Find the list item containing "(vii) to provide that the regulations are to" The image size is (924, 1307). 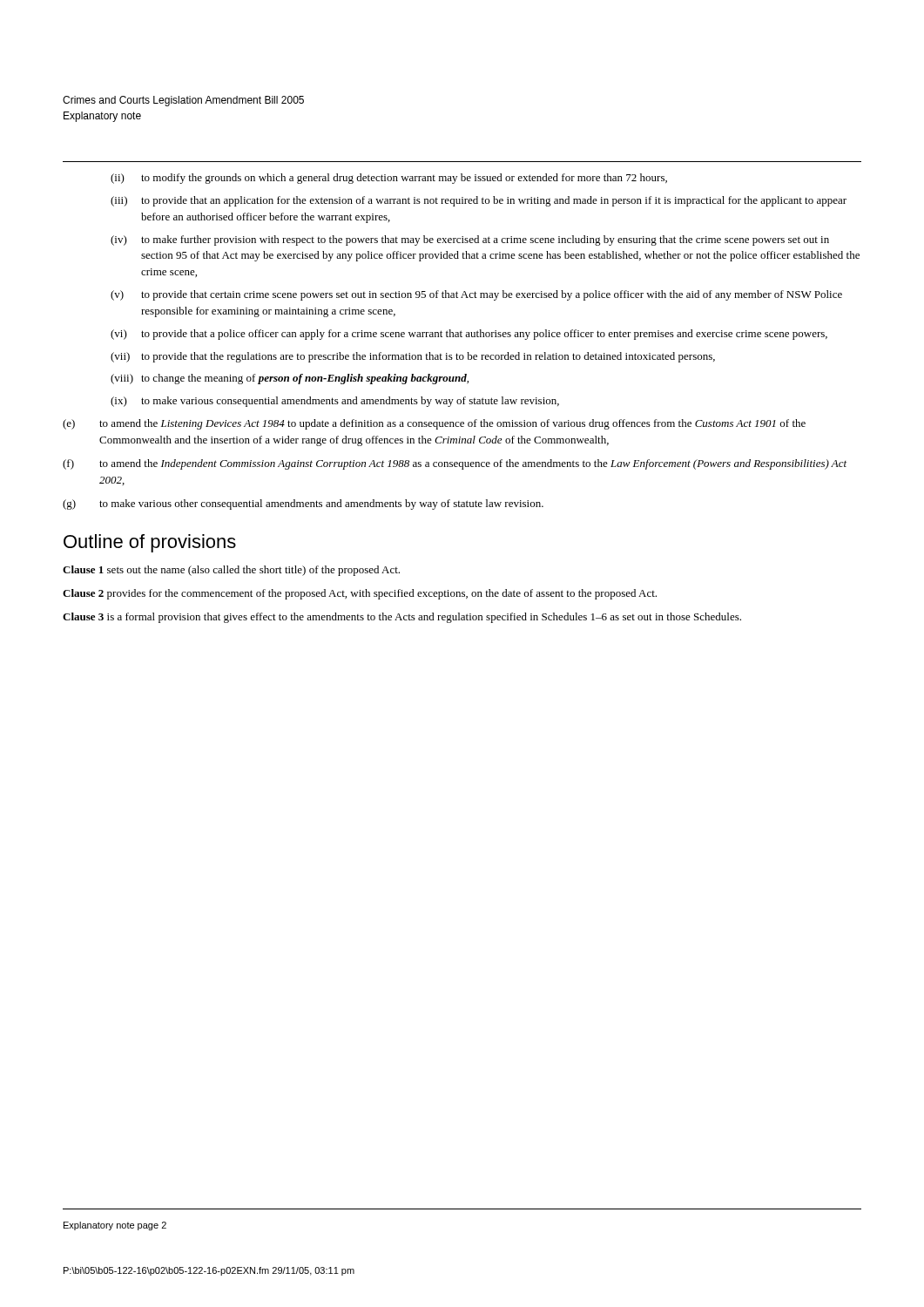coord(462,356)
